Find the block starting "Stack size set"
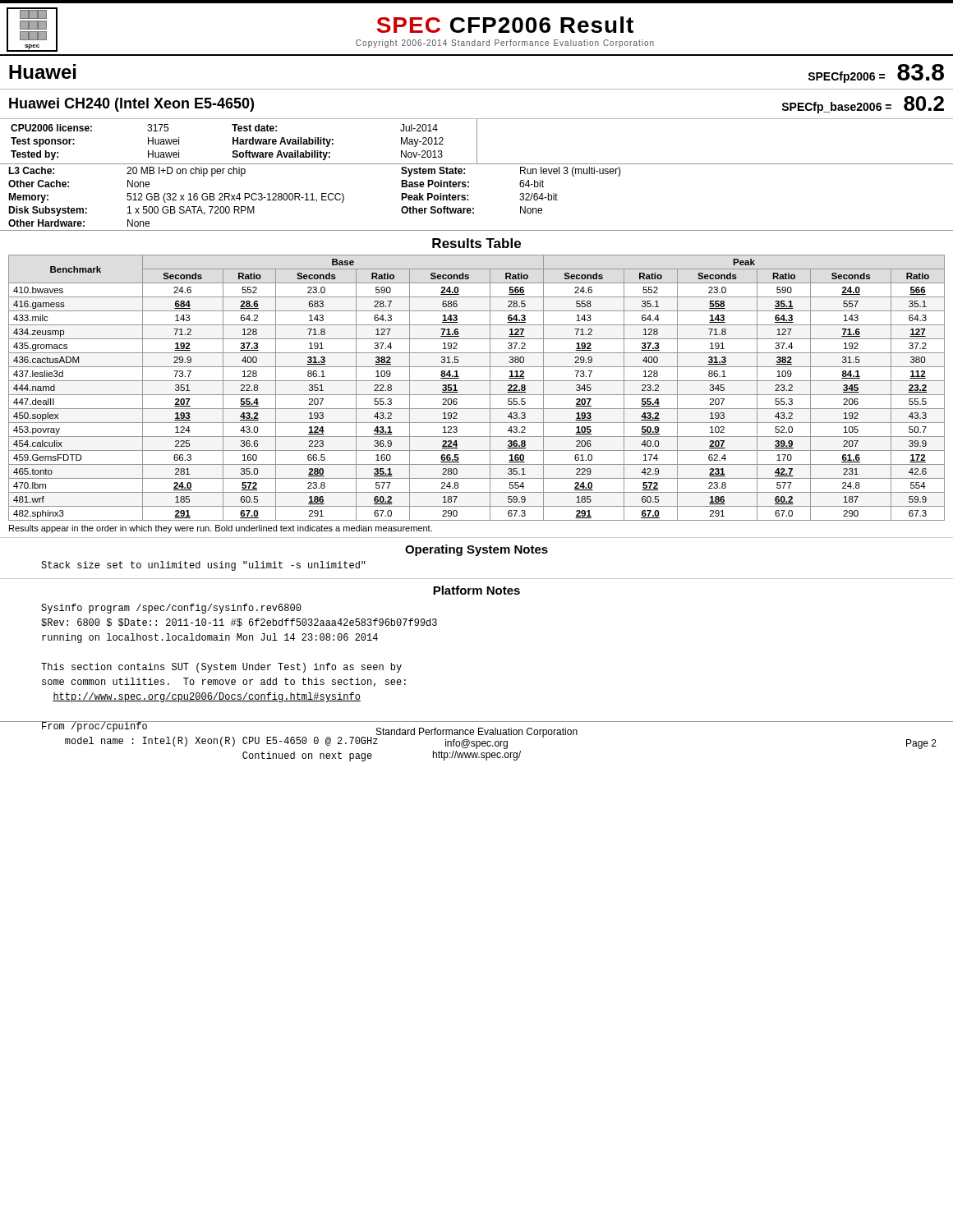Viewport: 953px width, 1232px height. tap(204, 566)
